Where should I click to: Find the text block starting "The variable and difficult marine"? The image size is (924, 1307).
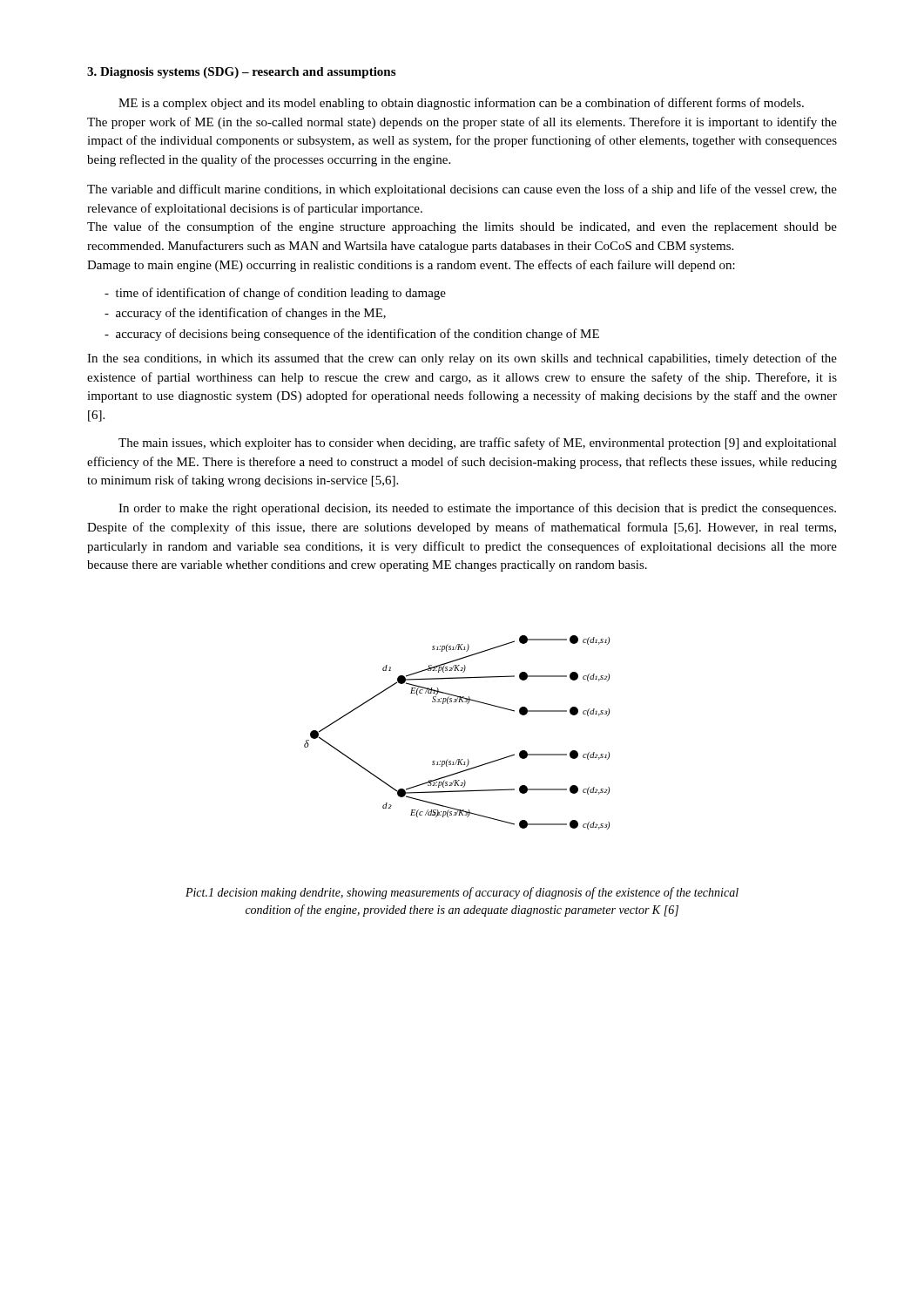click(x=462, y=227)
